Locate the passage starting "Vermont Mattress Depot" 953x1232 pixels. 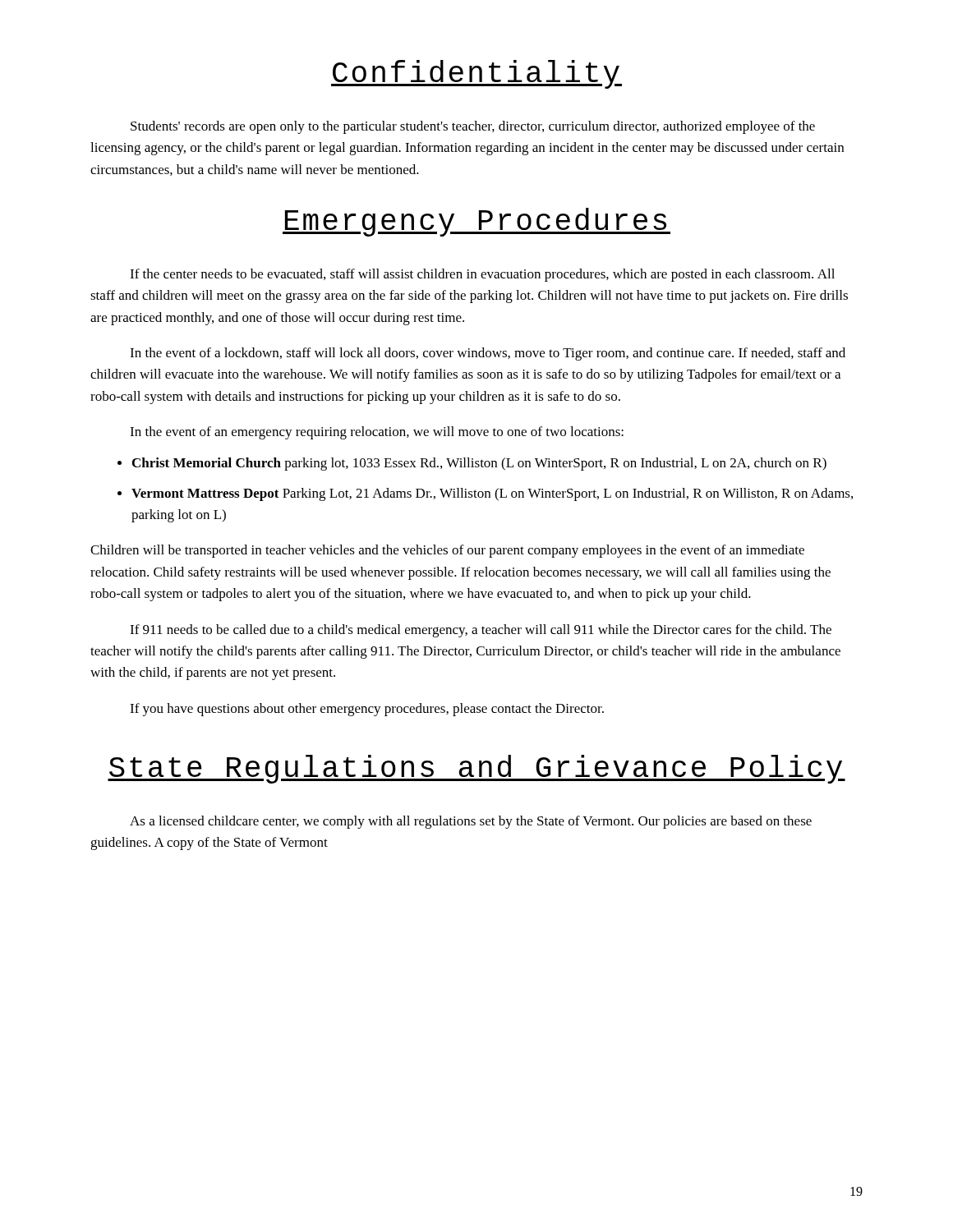coord(489,504)
